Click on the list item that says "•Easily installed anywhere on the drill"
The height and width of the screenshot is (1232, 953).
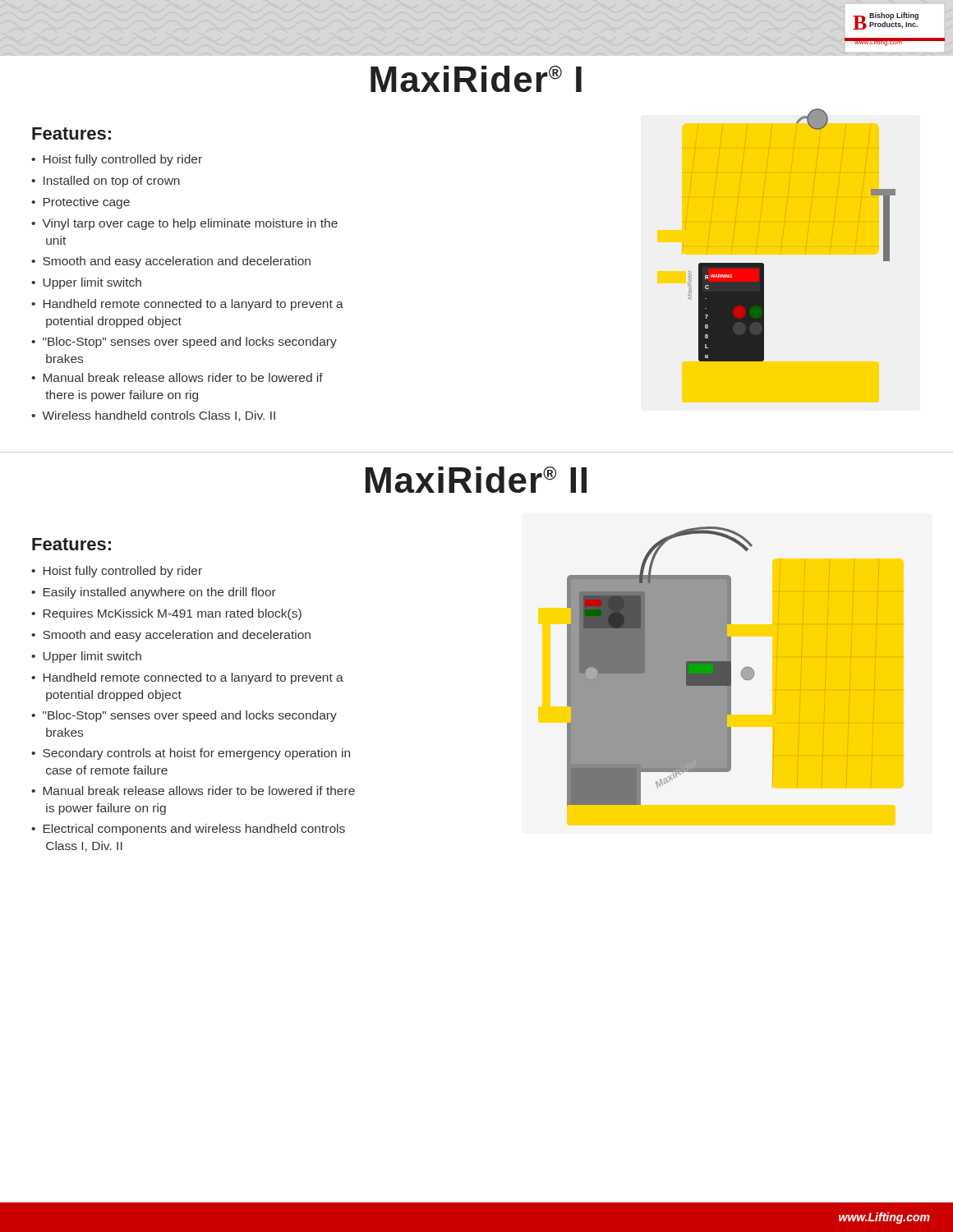click(x=154, y=592)
